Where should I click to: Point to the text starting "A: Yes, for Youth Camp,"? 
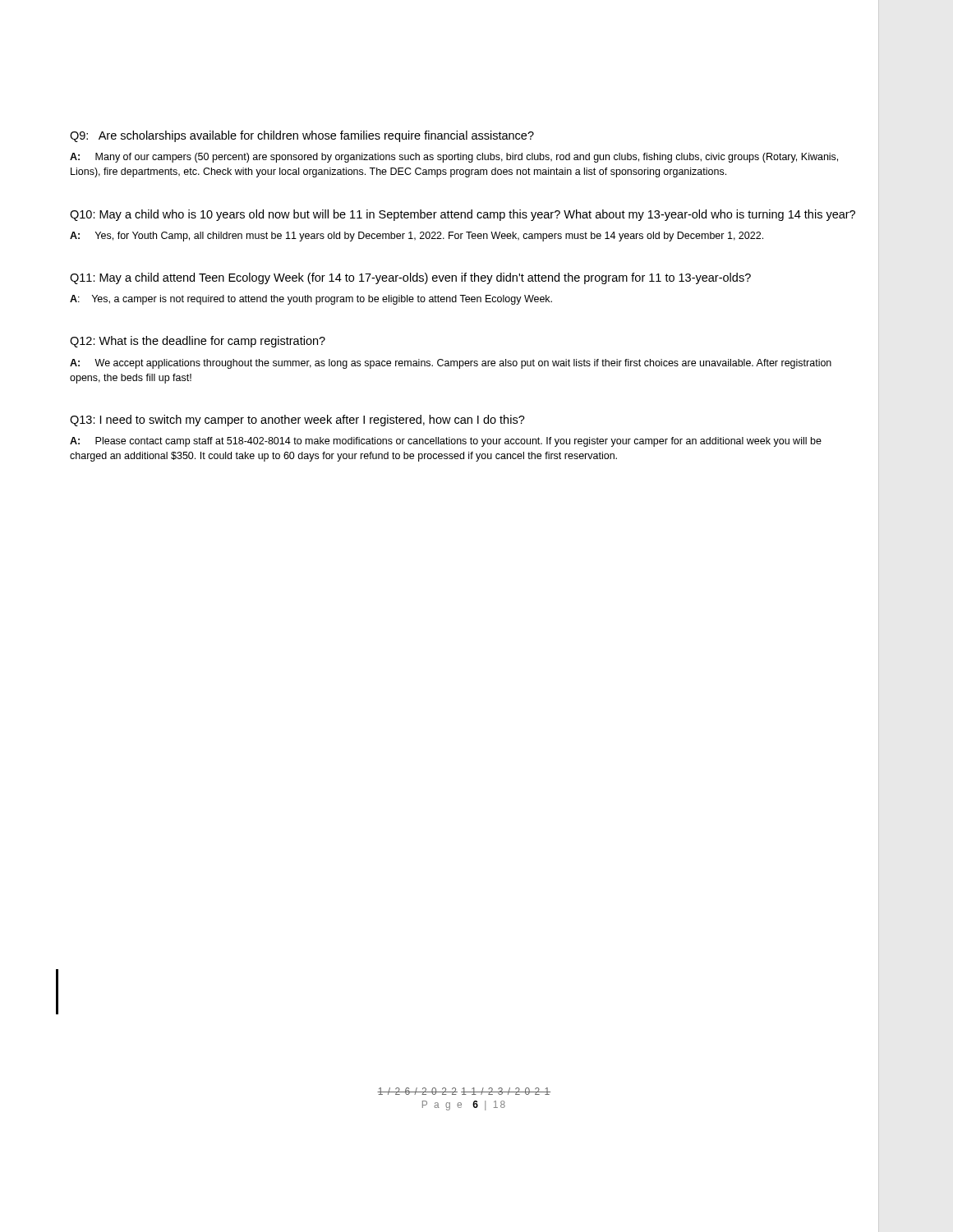click(417, 236)
